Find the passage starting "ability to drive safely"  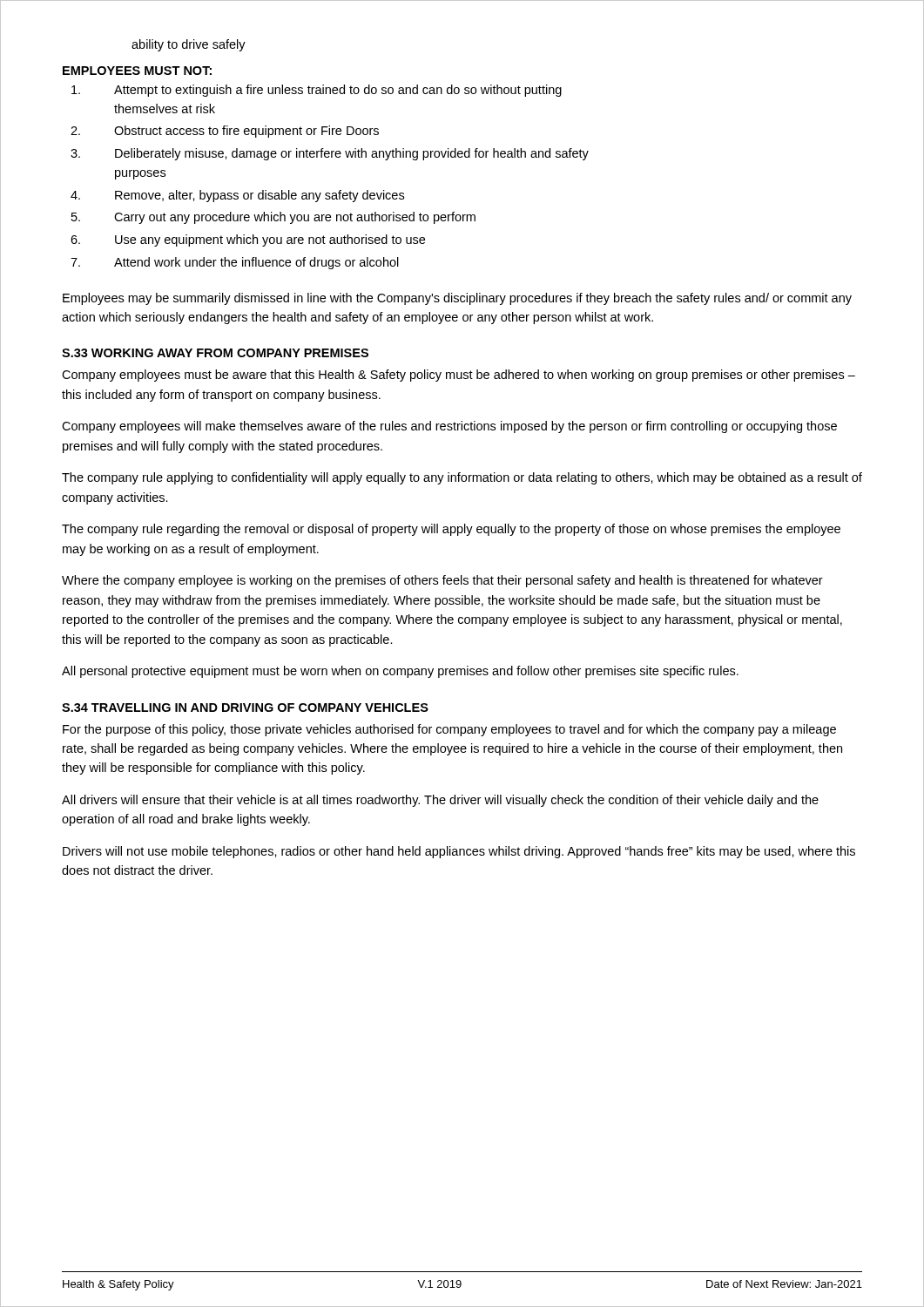click(188, 44)
